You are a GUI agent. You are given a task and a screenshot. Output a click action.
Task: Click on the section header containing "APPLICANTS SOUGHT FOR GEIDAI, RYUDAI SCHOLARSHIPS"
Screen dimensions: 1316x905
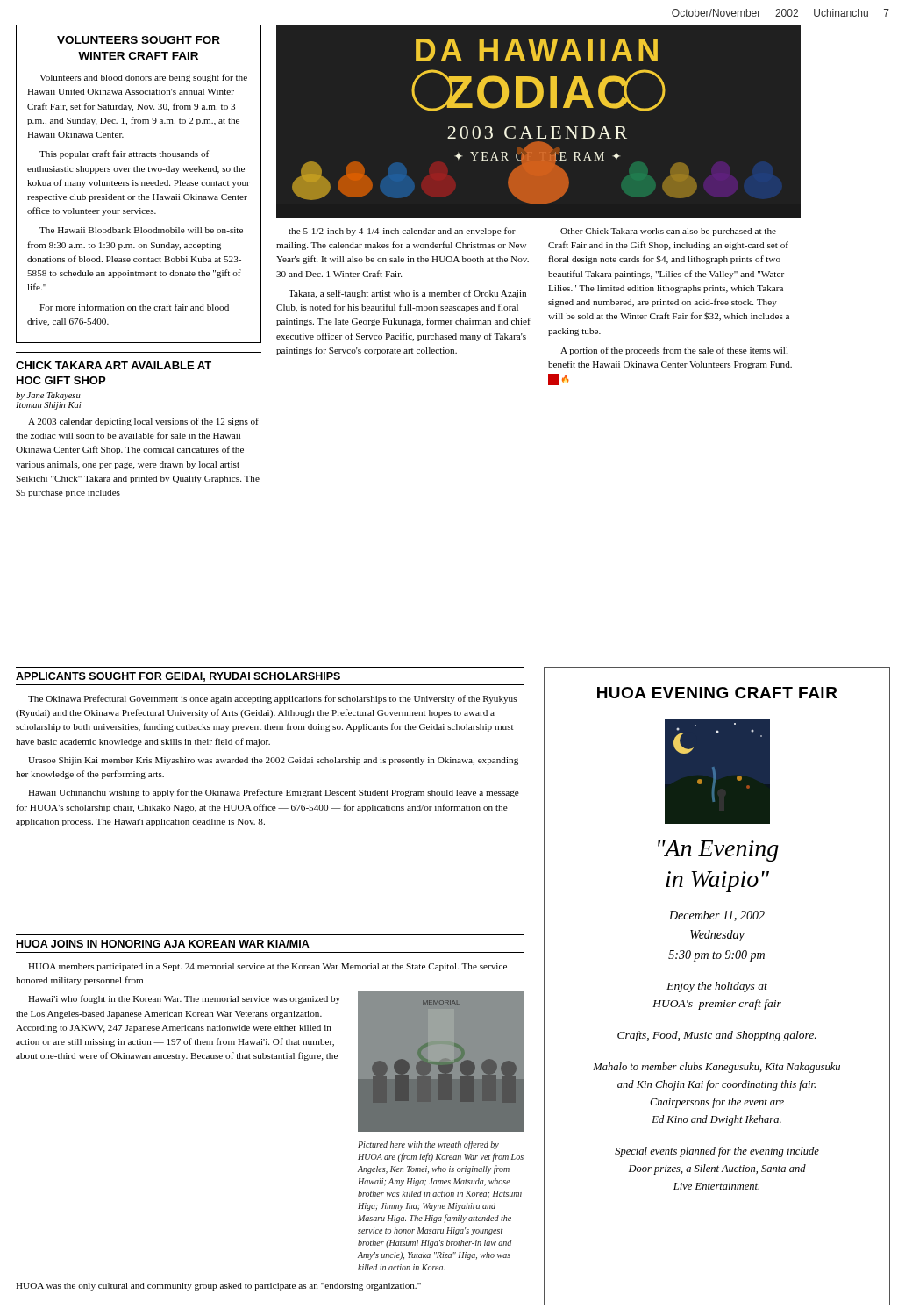[178, 676]
